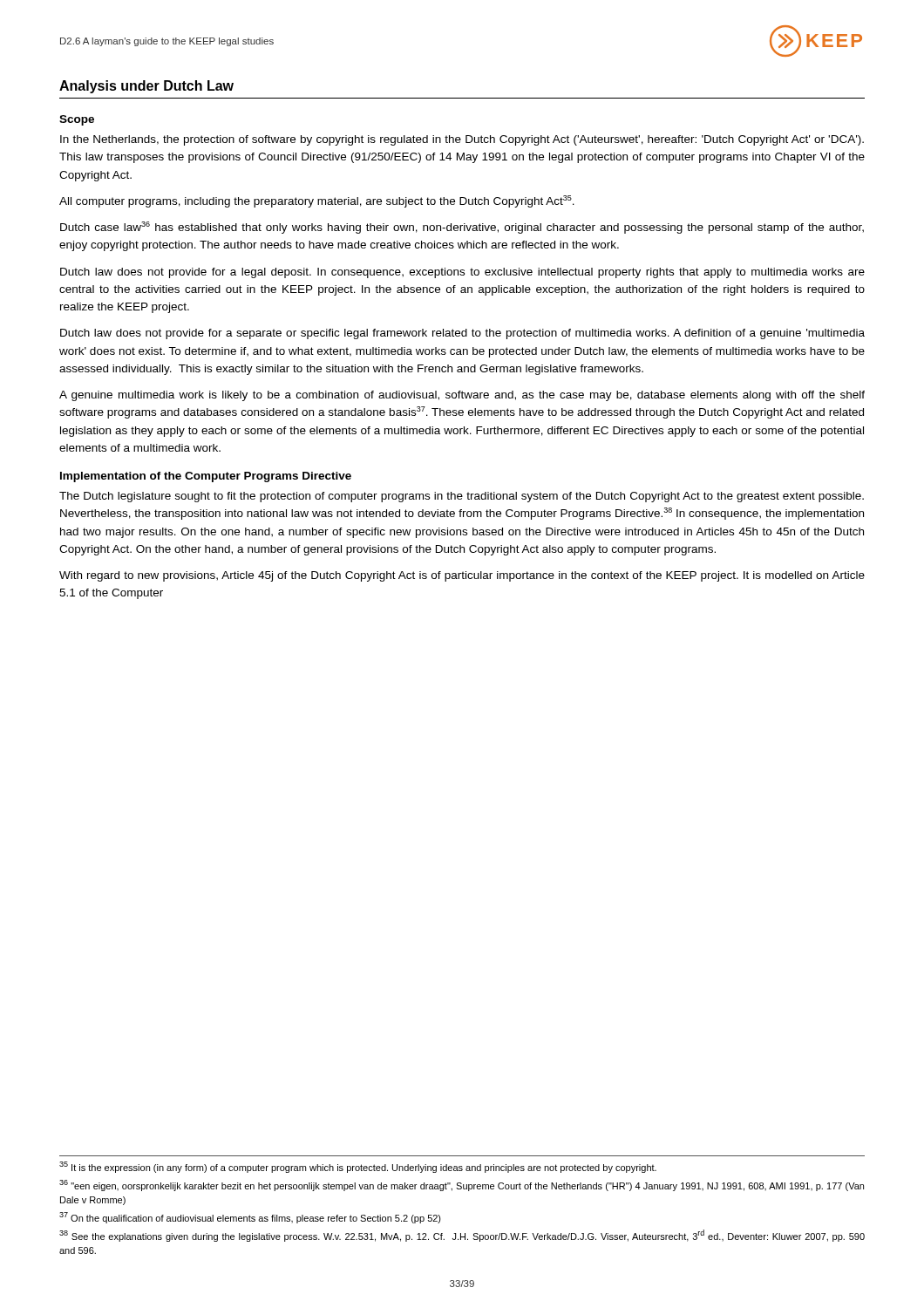Where is the passage that starts "37 On the qualification of audiovisual"?
924x1308 pixels.
250,1218
